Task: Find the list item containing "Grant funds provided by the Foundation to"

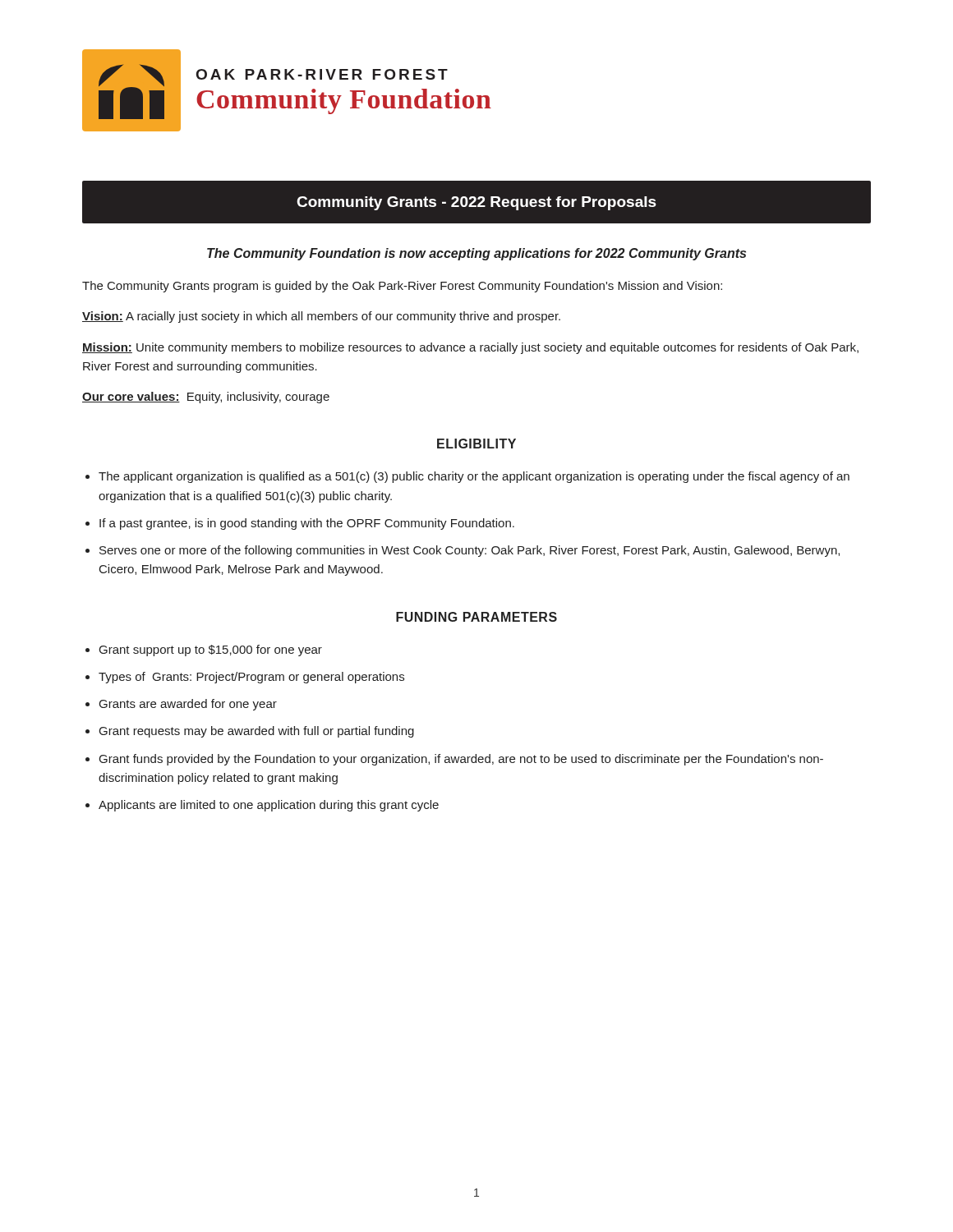Action: (461, 768)
